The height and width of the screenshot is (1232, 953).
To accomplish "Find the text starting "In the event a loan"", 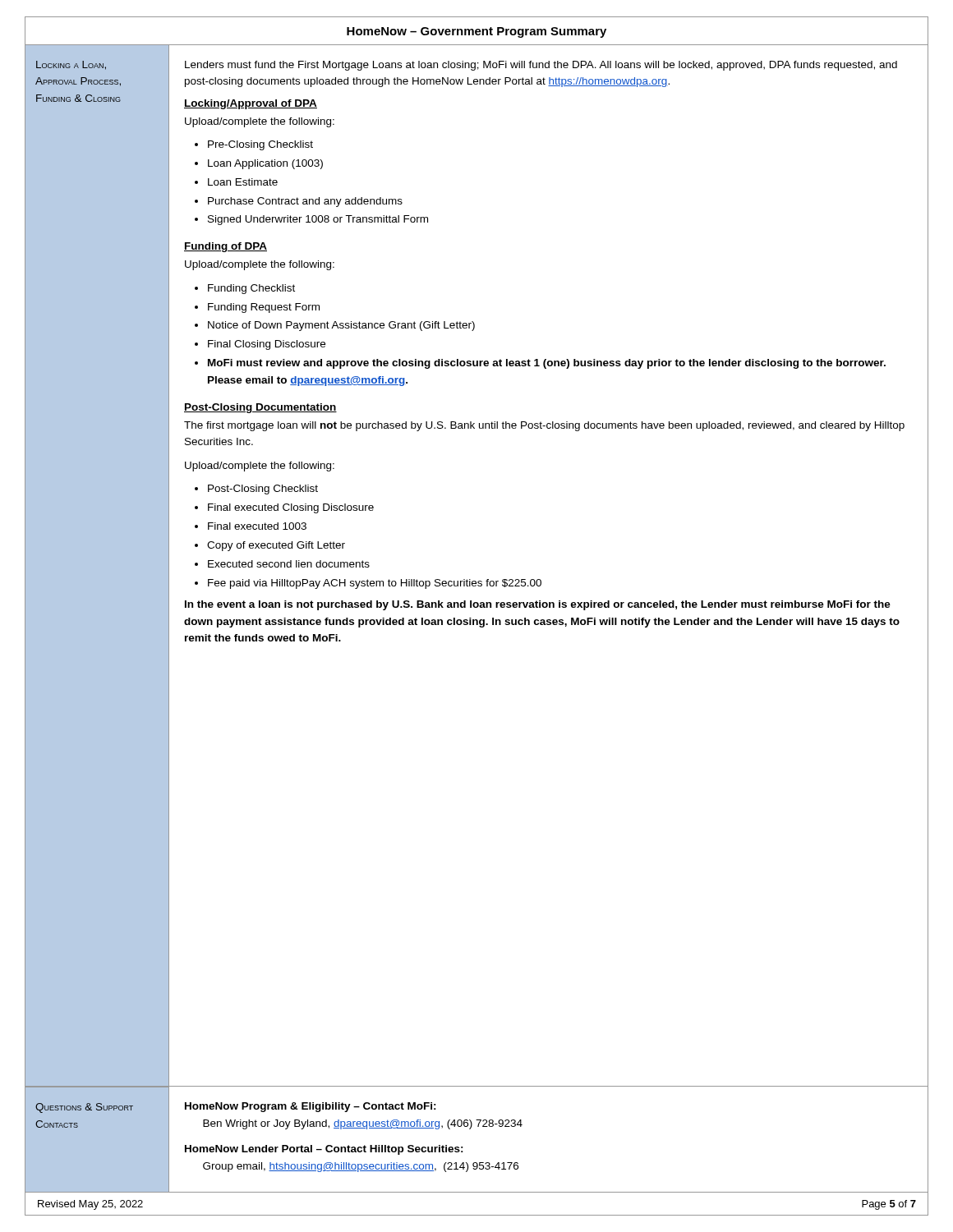I will [x=548, y=622].
